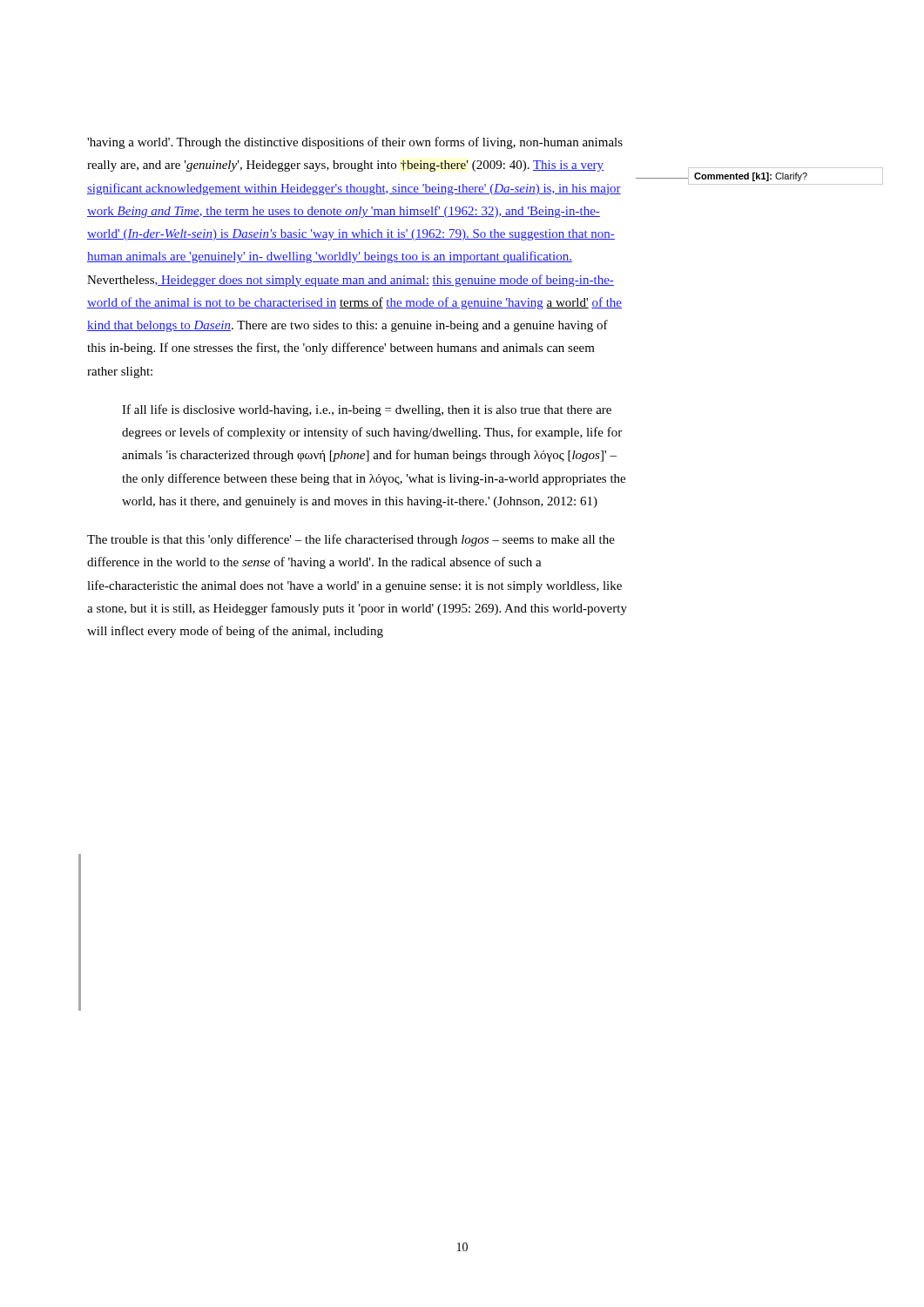Image resolution: width=924 pixels, height=1307 pixels.
Task: Select the text block starting "'having a world'. Through"
Action: click(x=355, y=143)
